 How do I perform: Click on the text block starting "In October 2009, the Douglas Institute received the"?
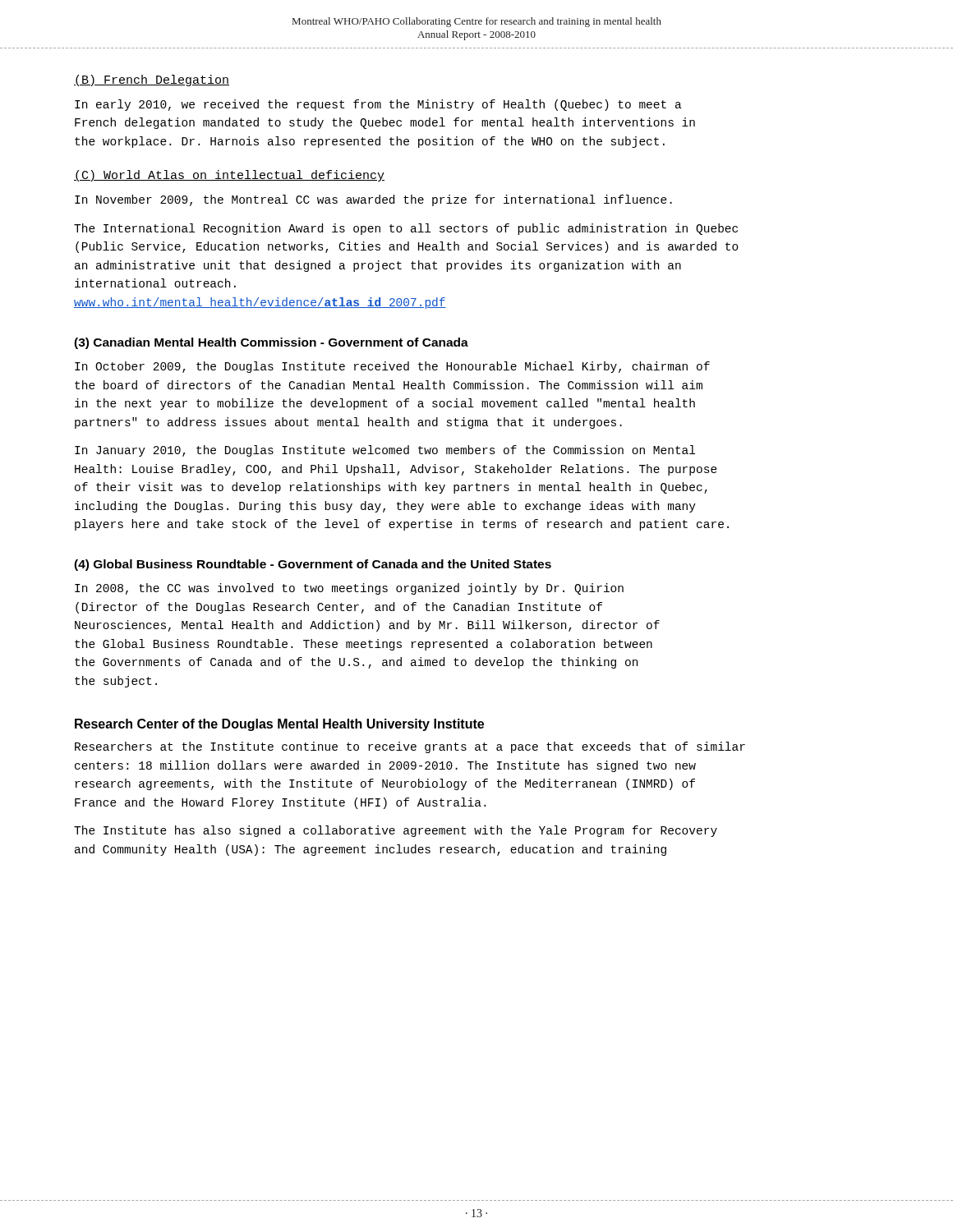tap(392, 395)
